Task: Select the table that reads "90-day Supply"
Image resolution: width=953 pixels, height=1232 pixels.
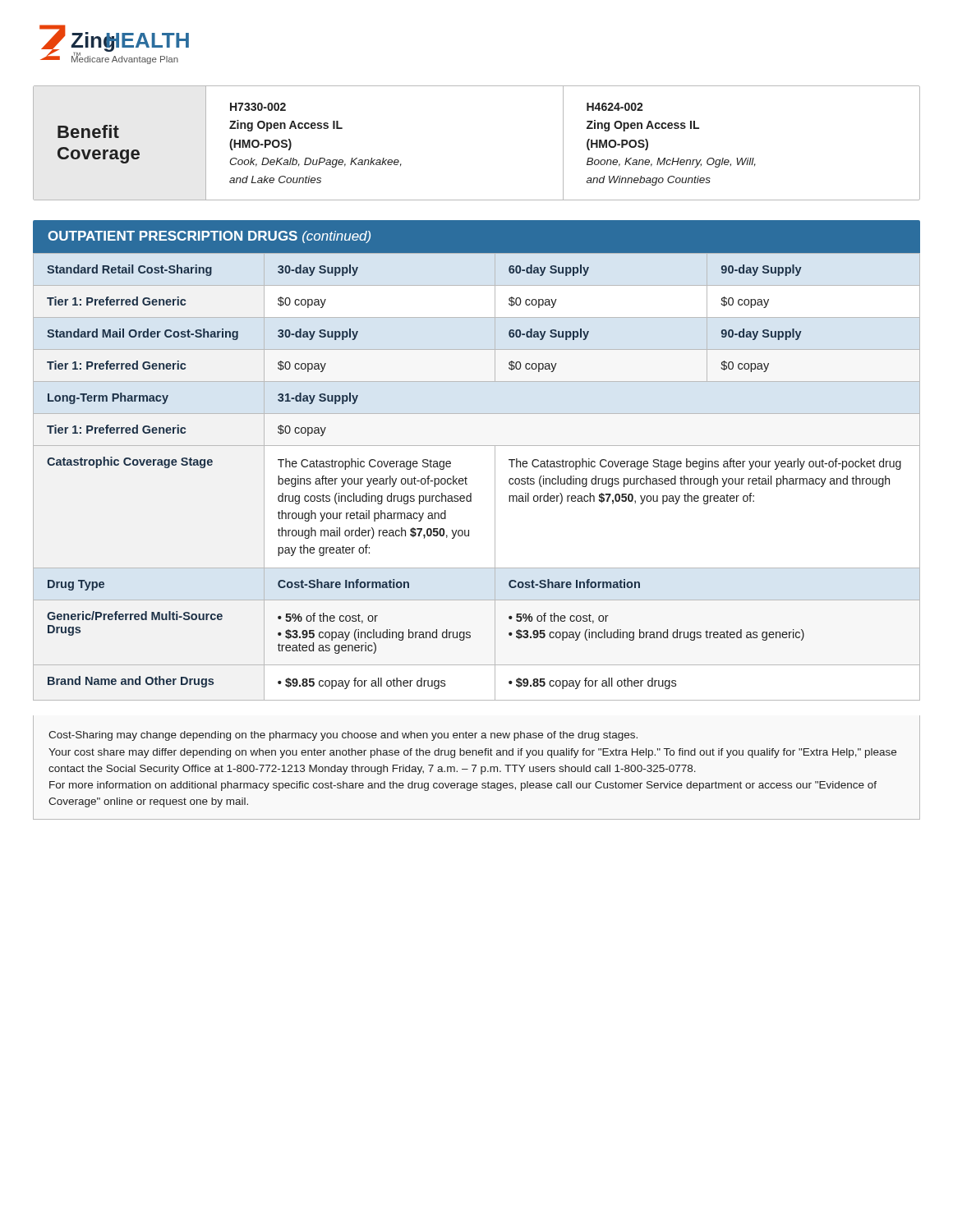Action: 476,477
